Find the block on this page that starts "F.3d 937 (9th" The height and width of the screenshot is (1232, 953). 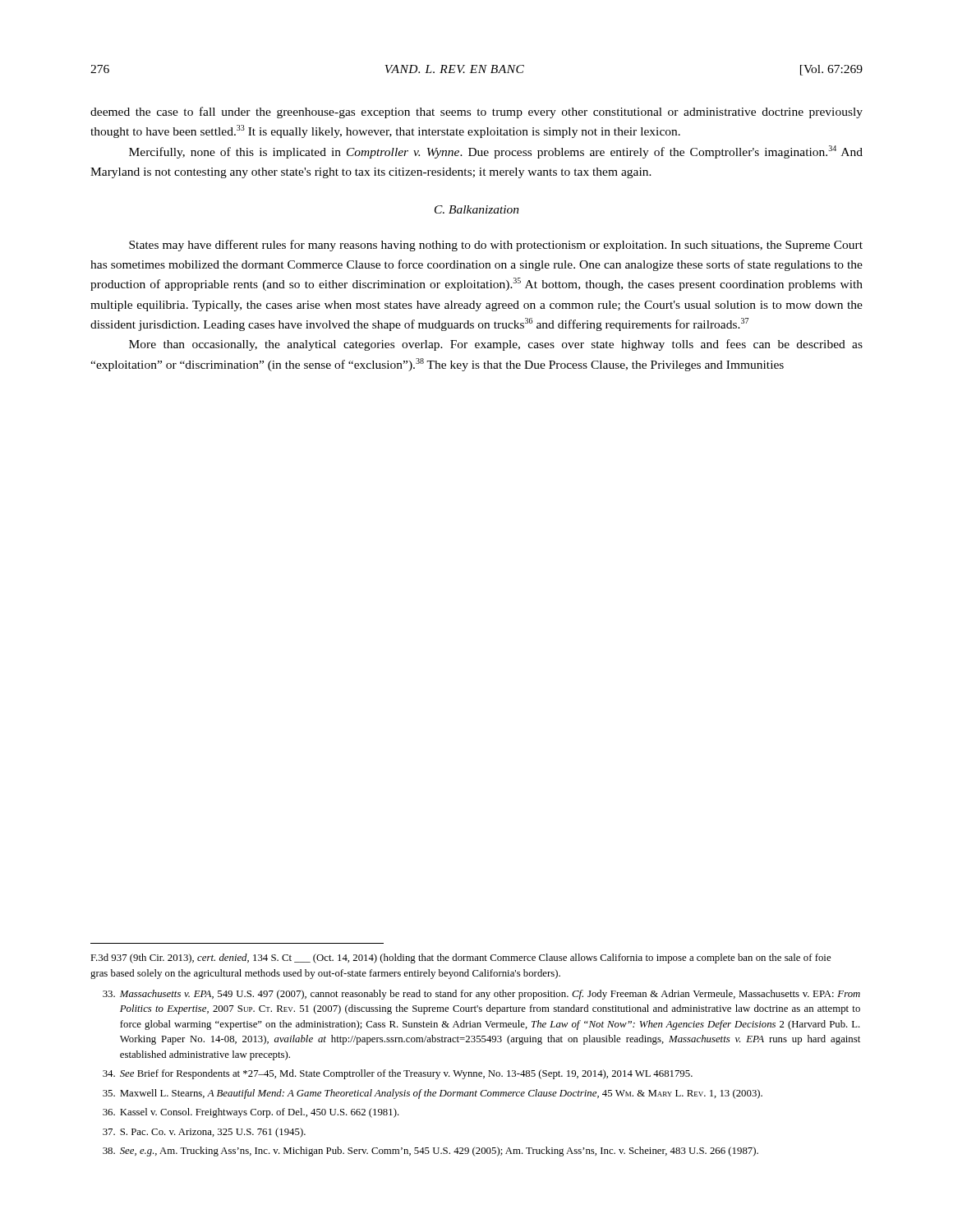(x=461, y=966)
